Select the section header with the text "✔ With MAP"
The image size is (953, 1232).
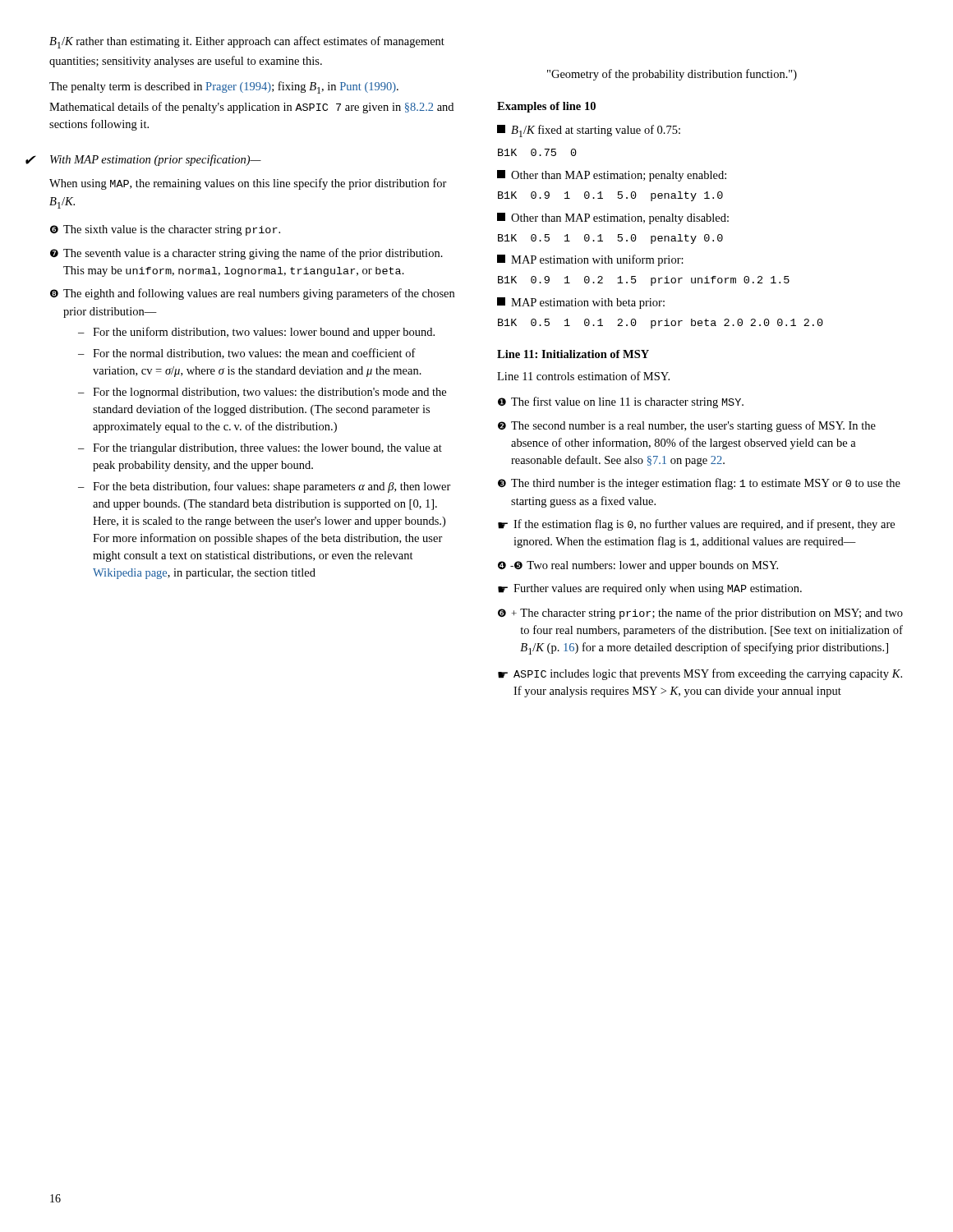(155, 160)
